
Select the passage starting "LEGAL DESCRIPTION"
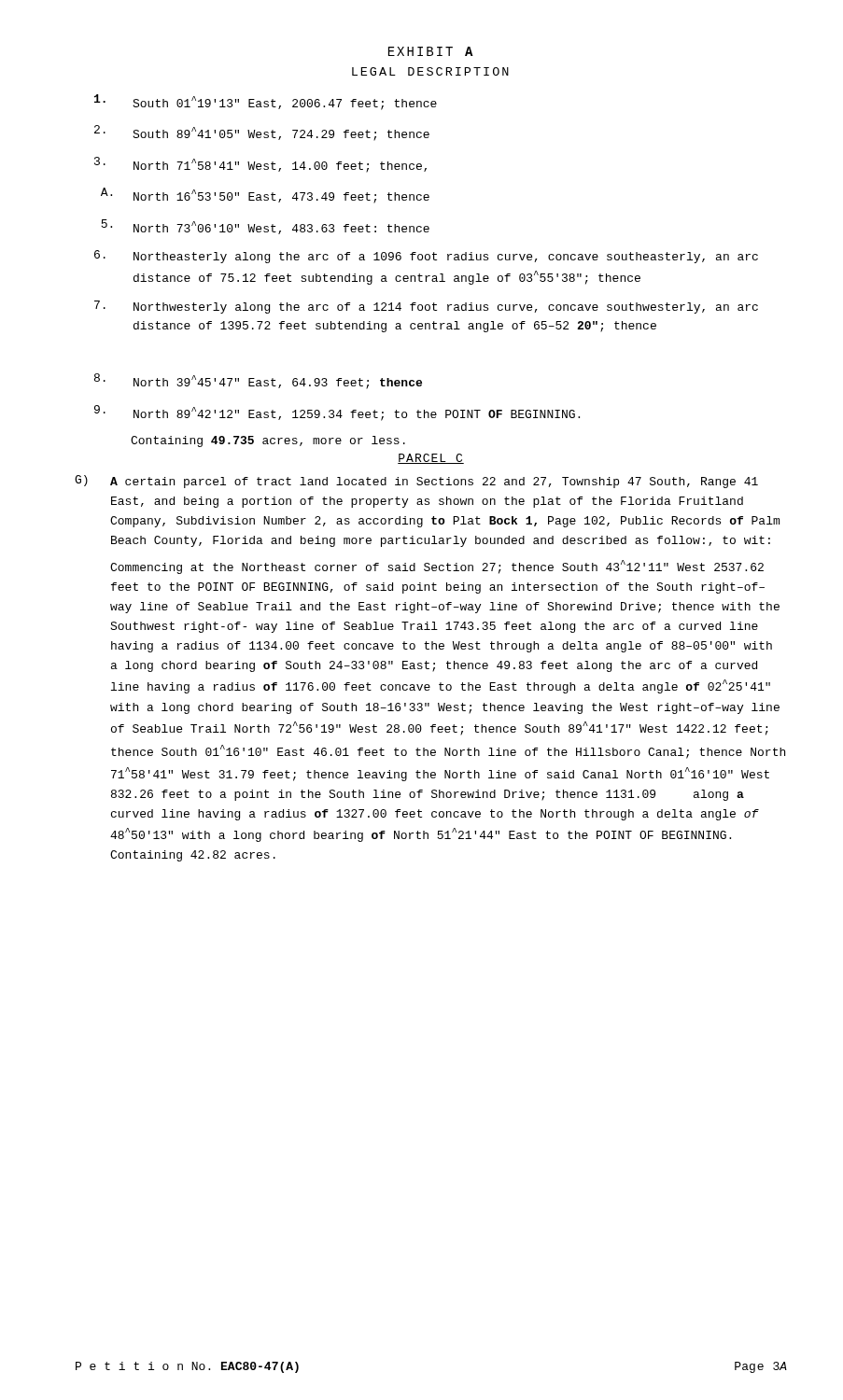click(431, 72)
